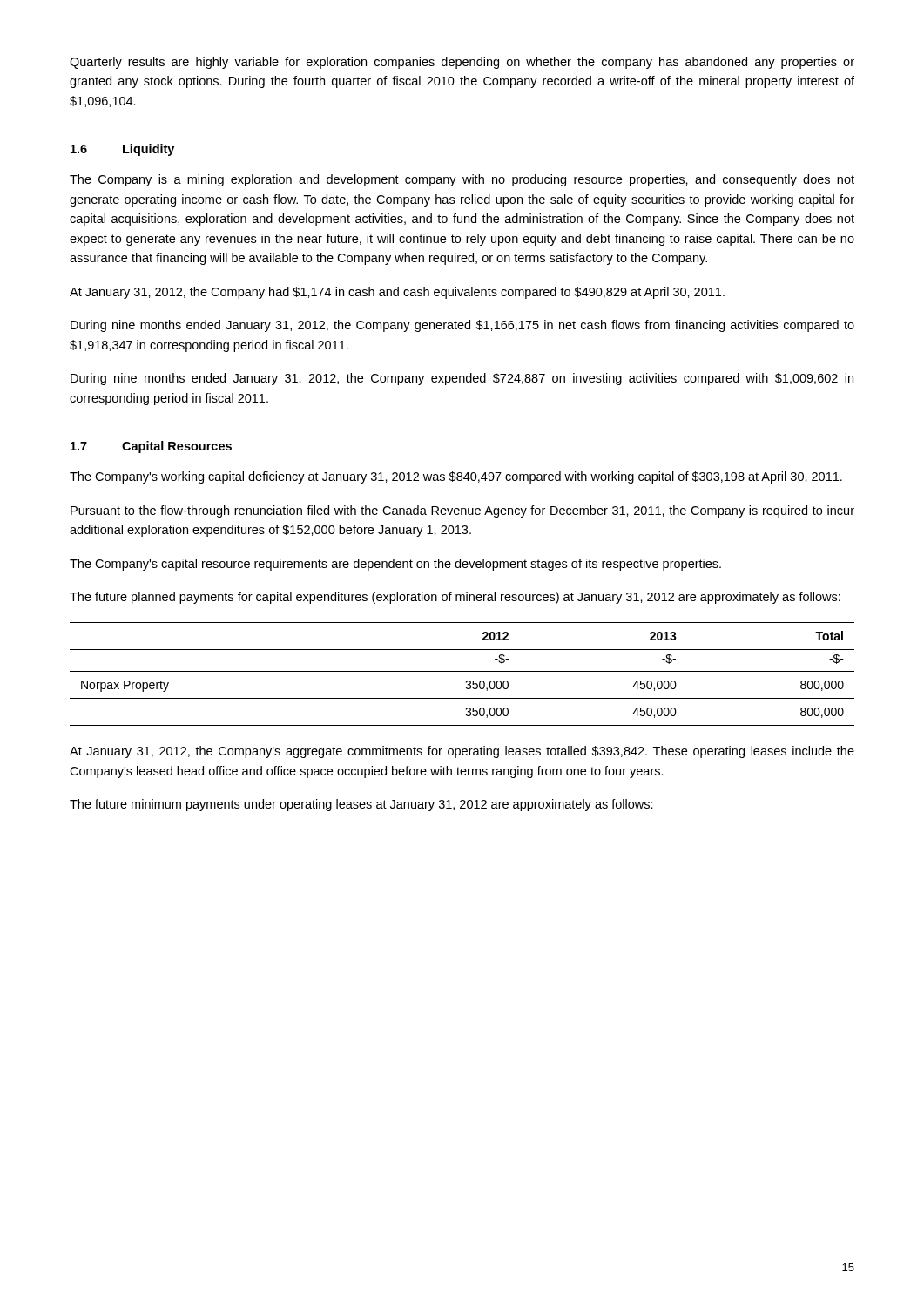Select the text block that says "The future planned payments"

[x=455, y=597]
